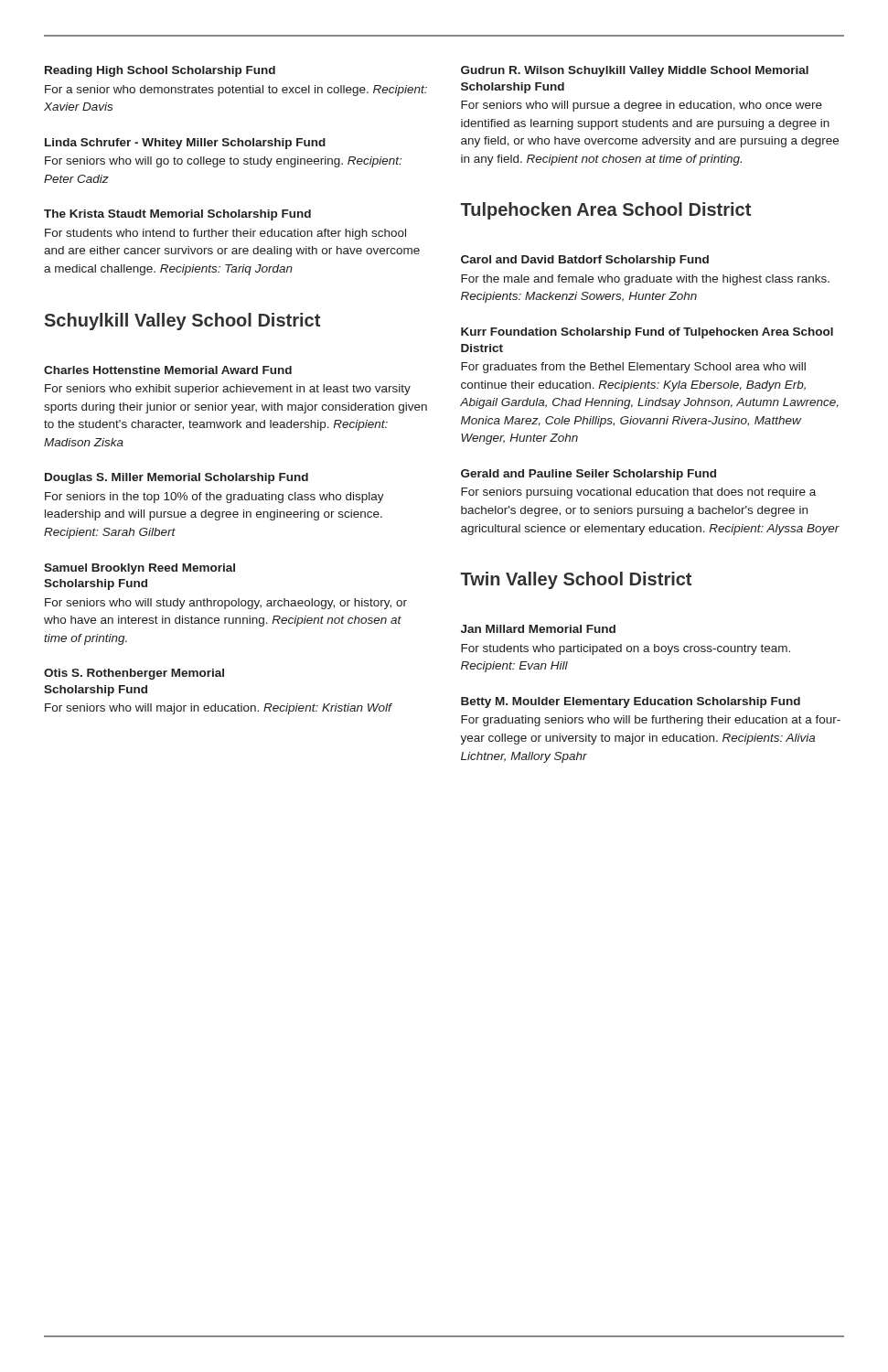Find "Twin Valley School District" on this page
This screenshot has height=1372, width=888.
pos(576,579)
